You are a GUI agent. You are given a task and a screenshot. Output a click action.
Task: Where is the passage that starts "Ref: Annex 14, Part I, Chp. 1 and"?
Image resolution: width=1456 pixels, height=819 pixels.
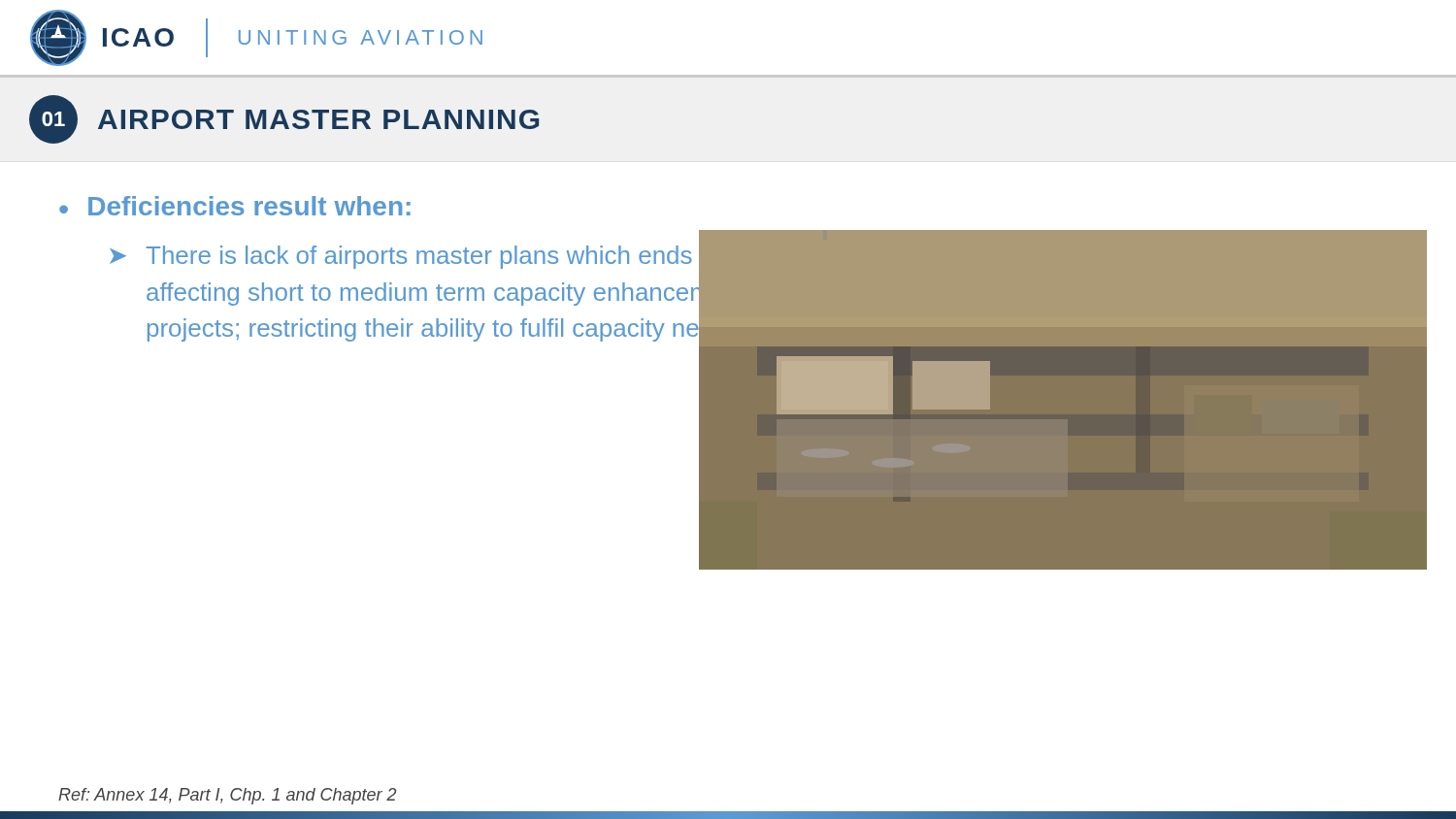point(227,795)
